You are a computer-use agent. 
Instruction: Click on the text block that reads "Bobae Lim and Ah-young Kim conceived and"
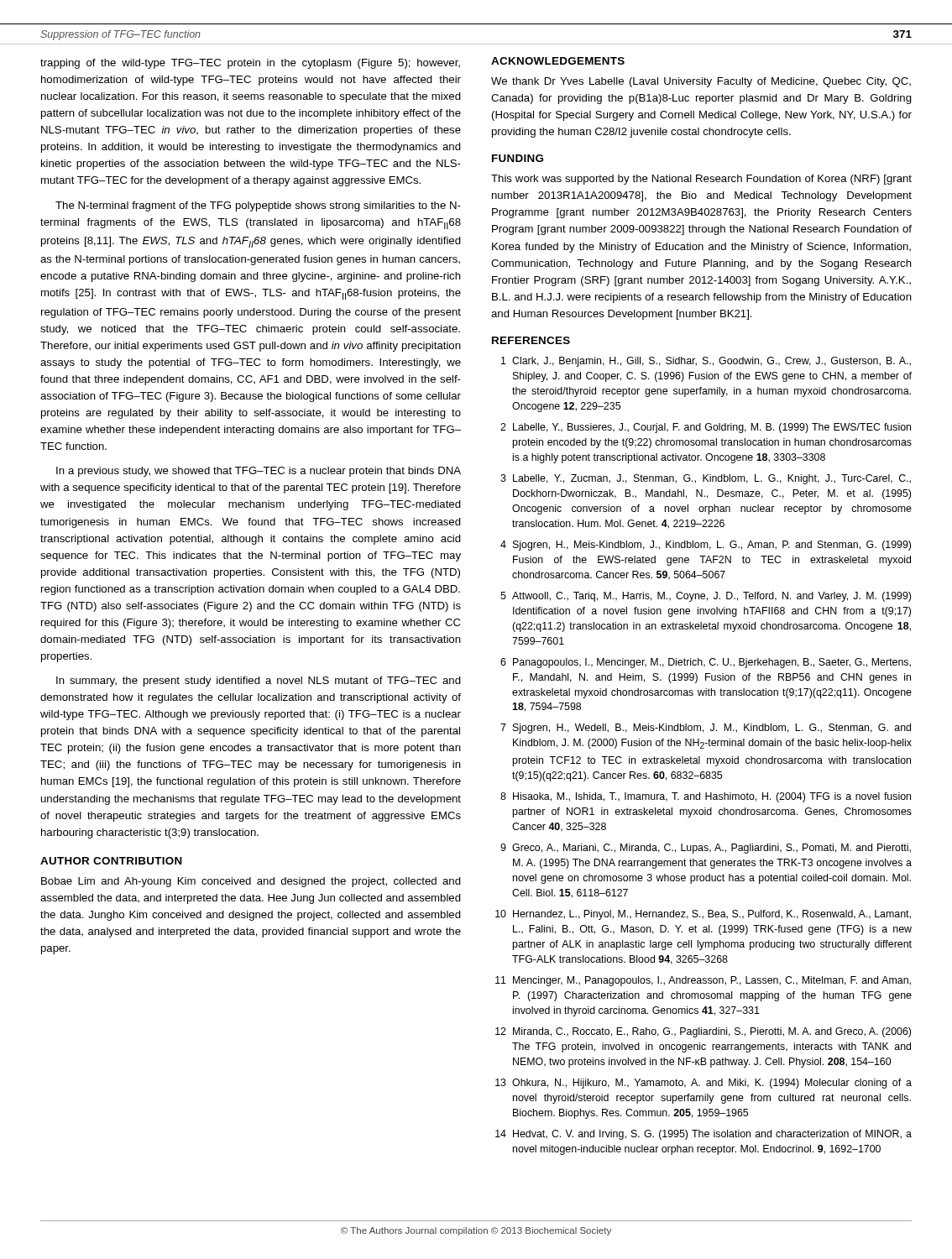click(x=251, y=915)
